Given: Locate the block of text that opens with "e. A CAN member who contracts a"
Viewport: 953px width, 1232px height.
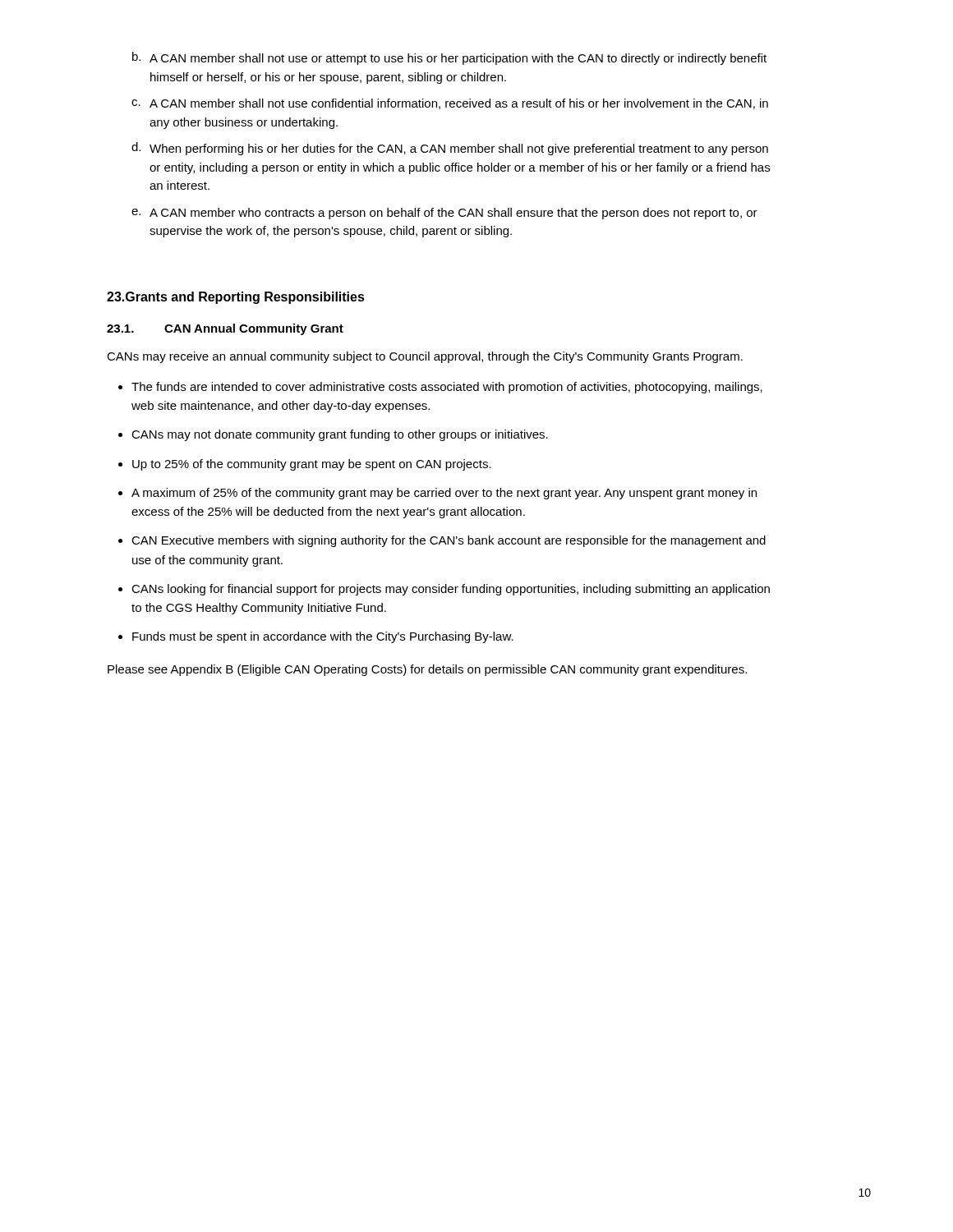Looking at the screenshot, I should (456, 222).
